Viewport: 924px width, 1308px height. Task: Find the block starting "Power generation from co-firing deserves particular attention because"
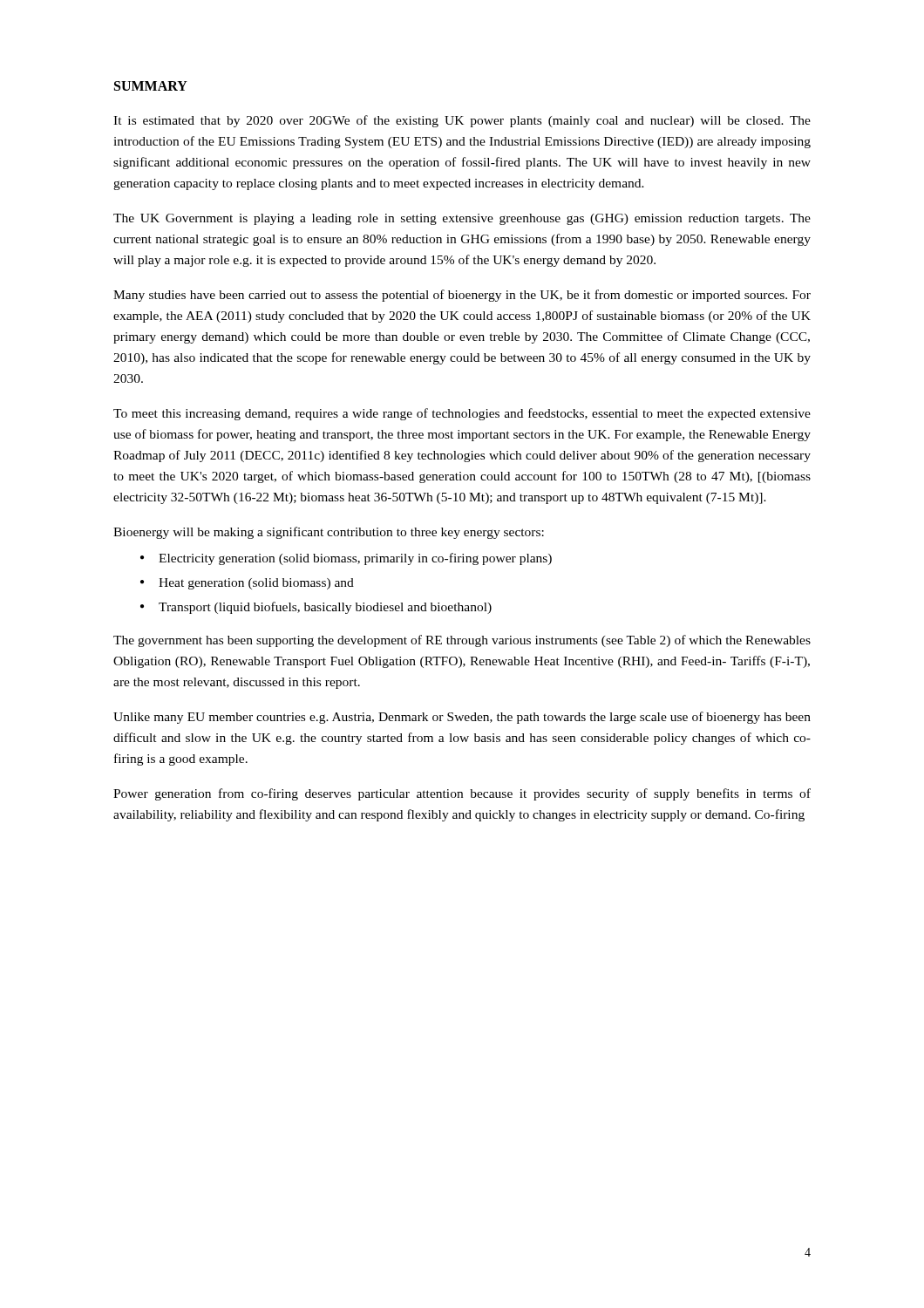pos(462,804)
